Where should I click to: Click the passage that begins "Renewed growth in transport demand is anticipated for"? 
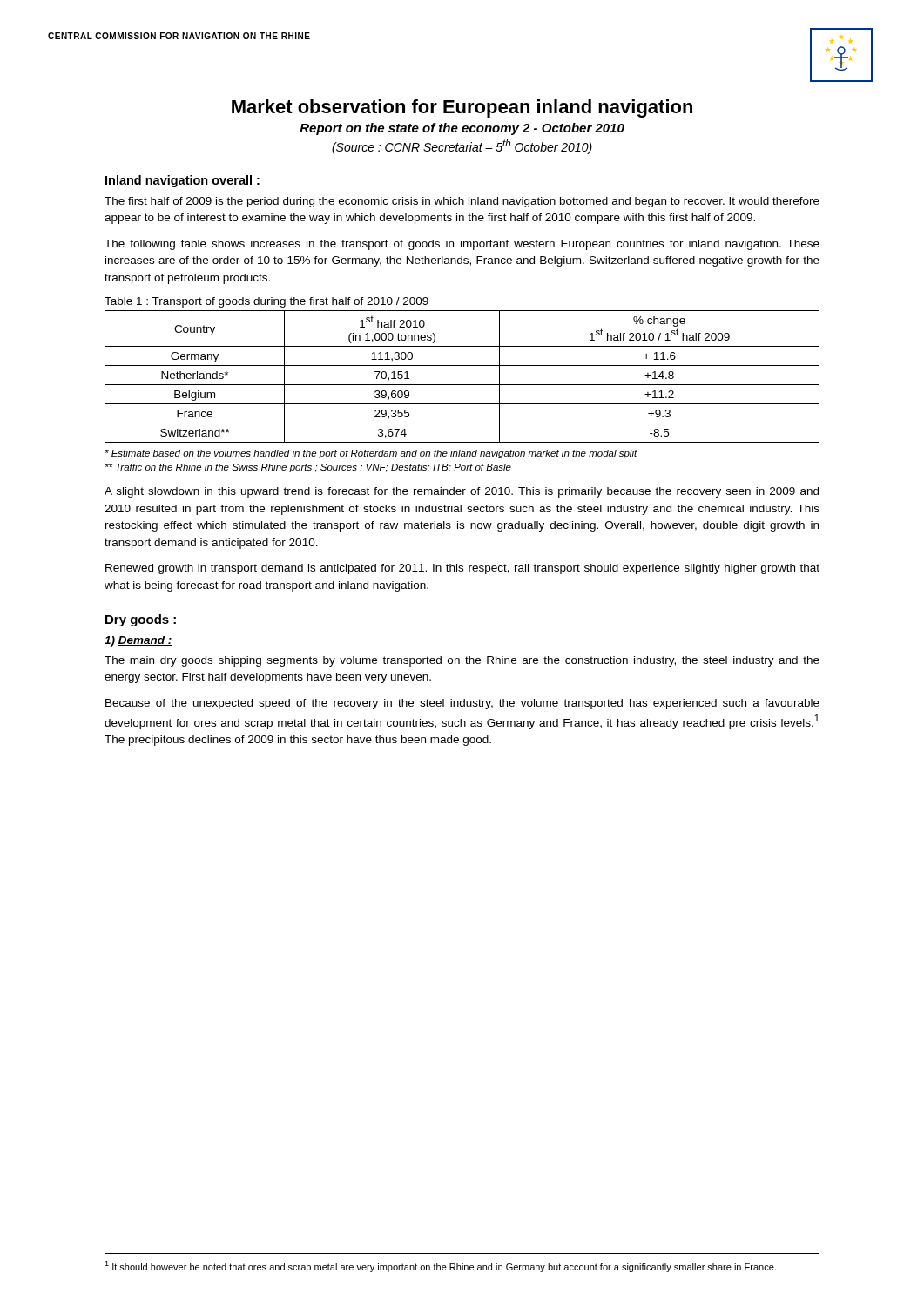(462, 577)
